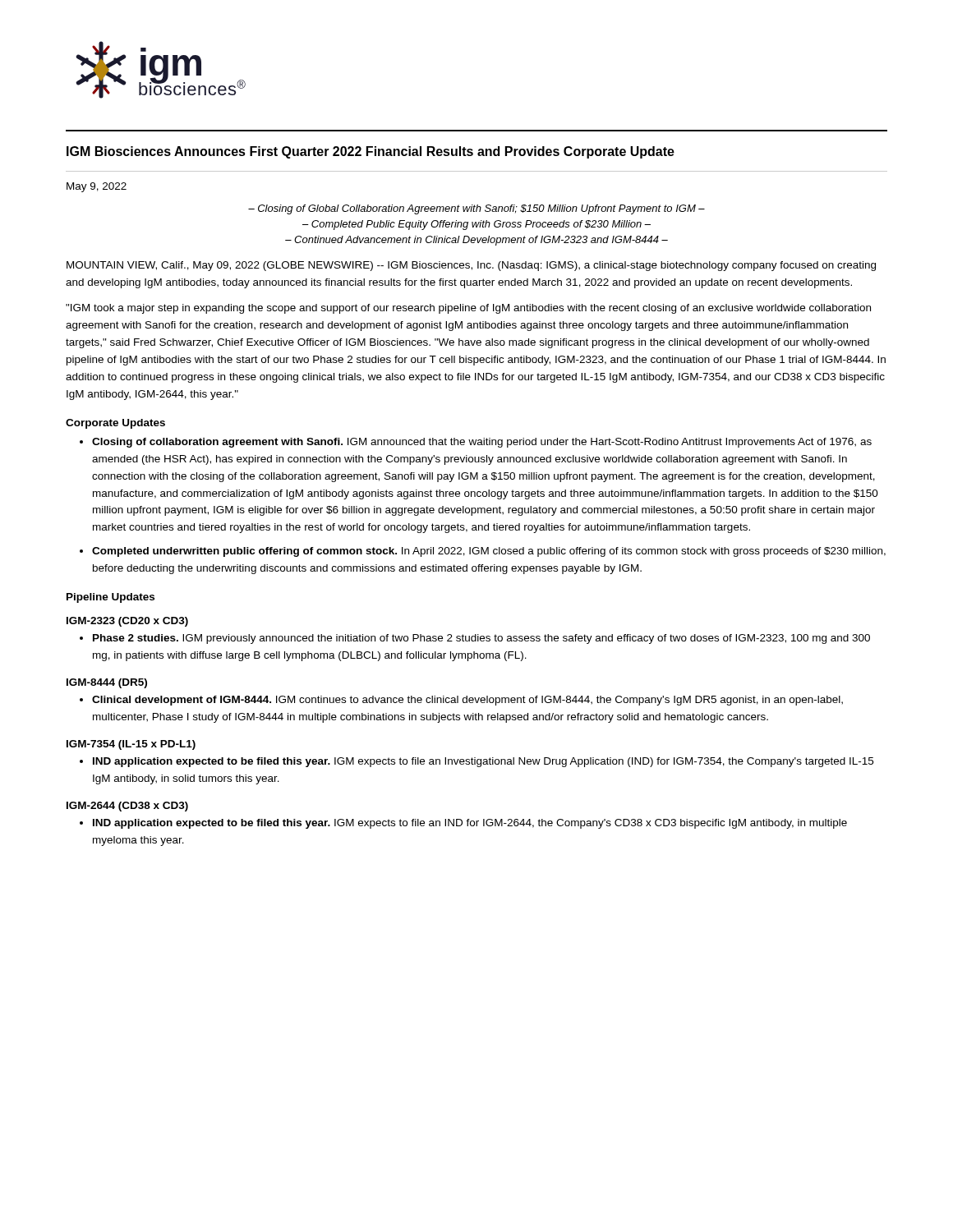
Task: Locate the block of text that opens with "Closing of collaboration agreement with Sanofi. IGM announced"
Action: (485, 484)
